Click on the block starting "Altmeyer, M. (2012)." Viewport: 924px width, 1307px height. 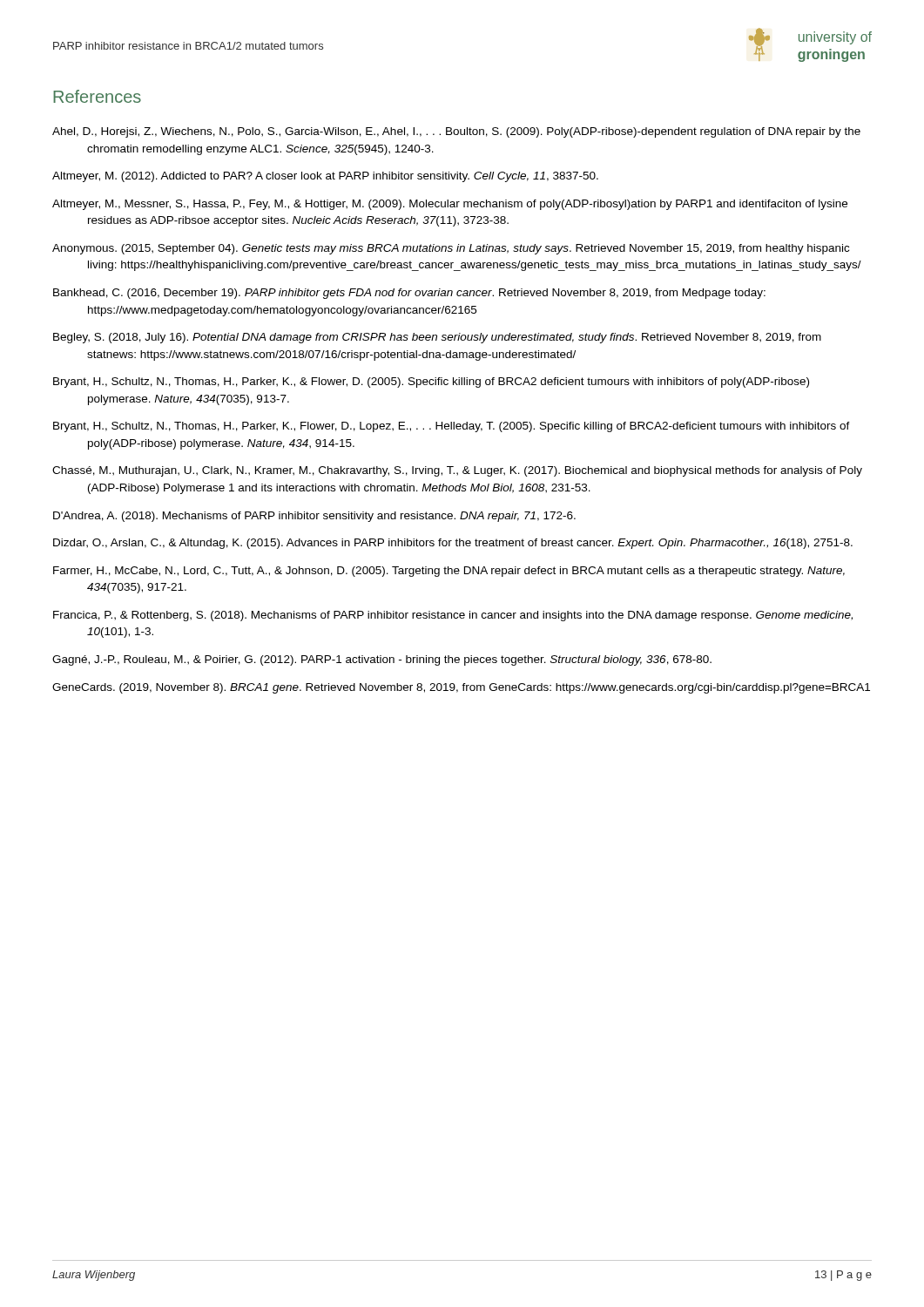tap(326, 176)
